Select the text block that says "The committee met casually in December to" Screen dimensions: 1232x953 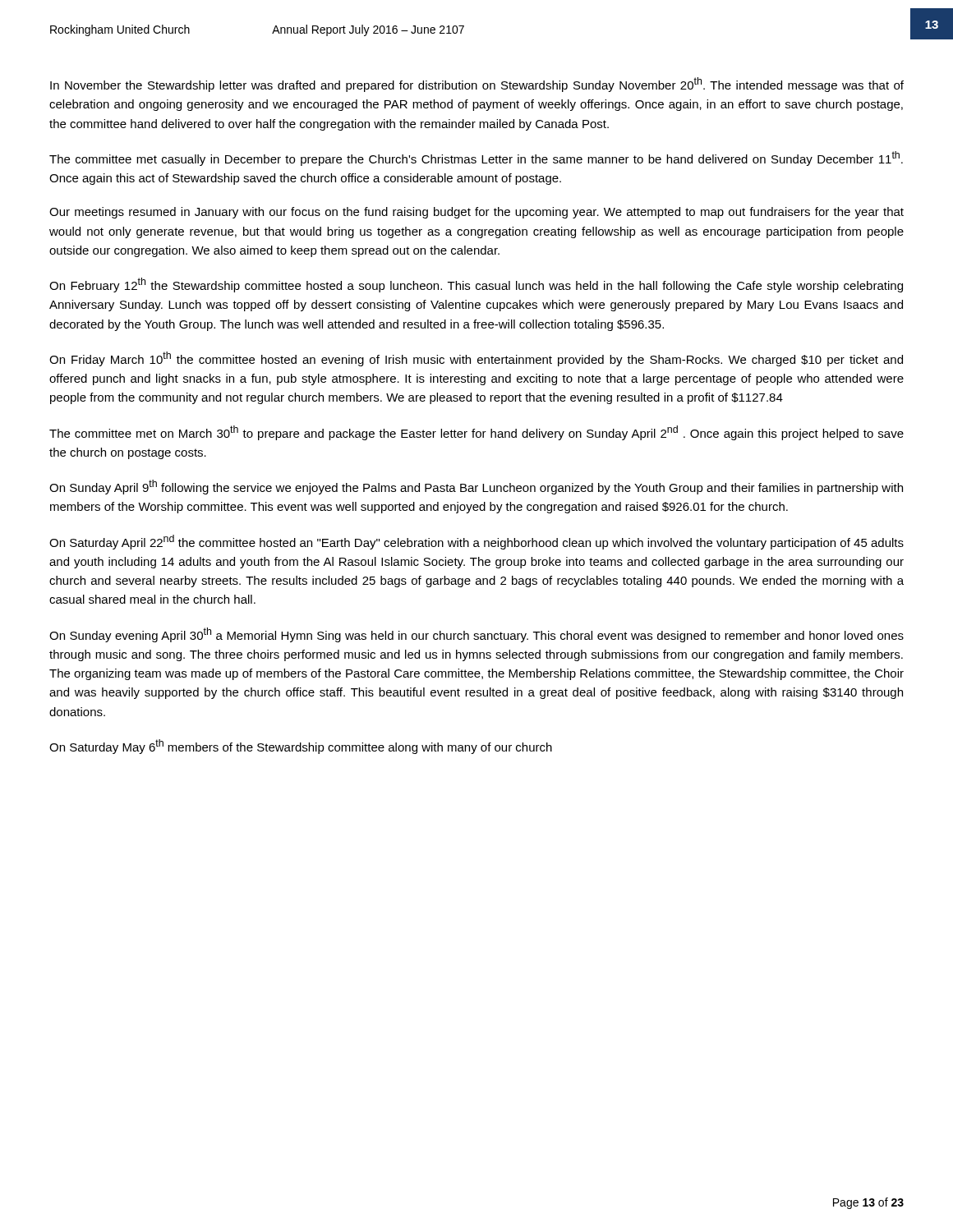point(476,167)
